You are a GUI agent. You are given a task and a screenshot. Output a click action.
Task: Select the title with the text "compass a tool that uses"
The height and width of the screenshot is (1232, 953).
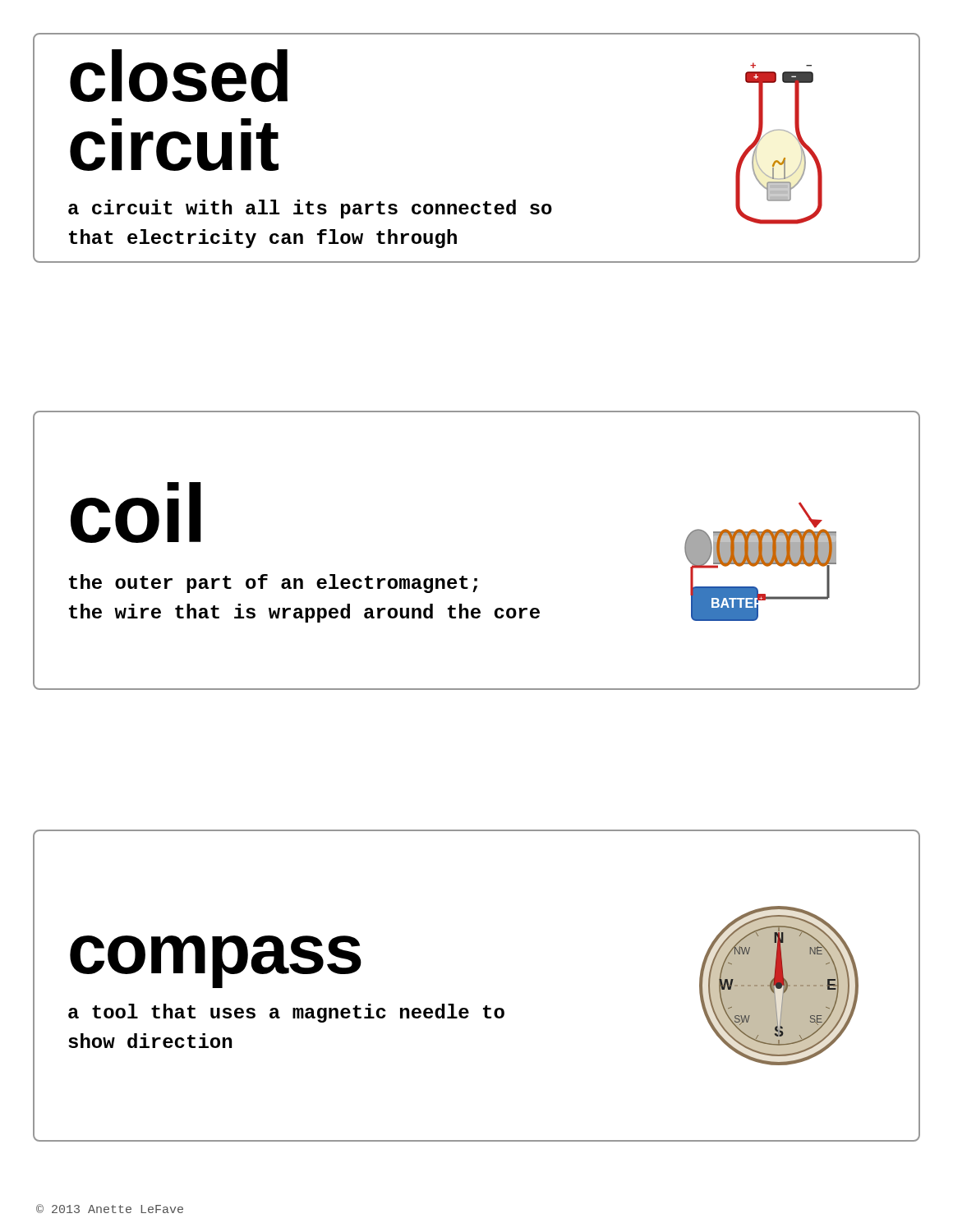tap(476, 986)
